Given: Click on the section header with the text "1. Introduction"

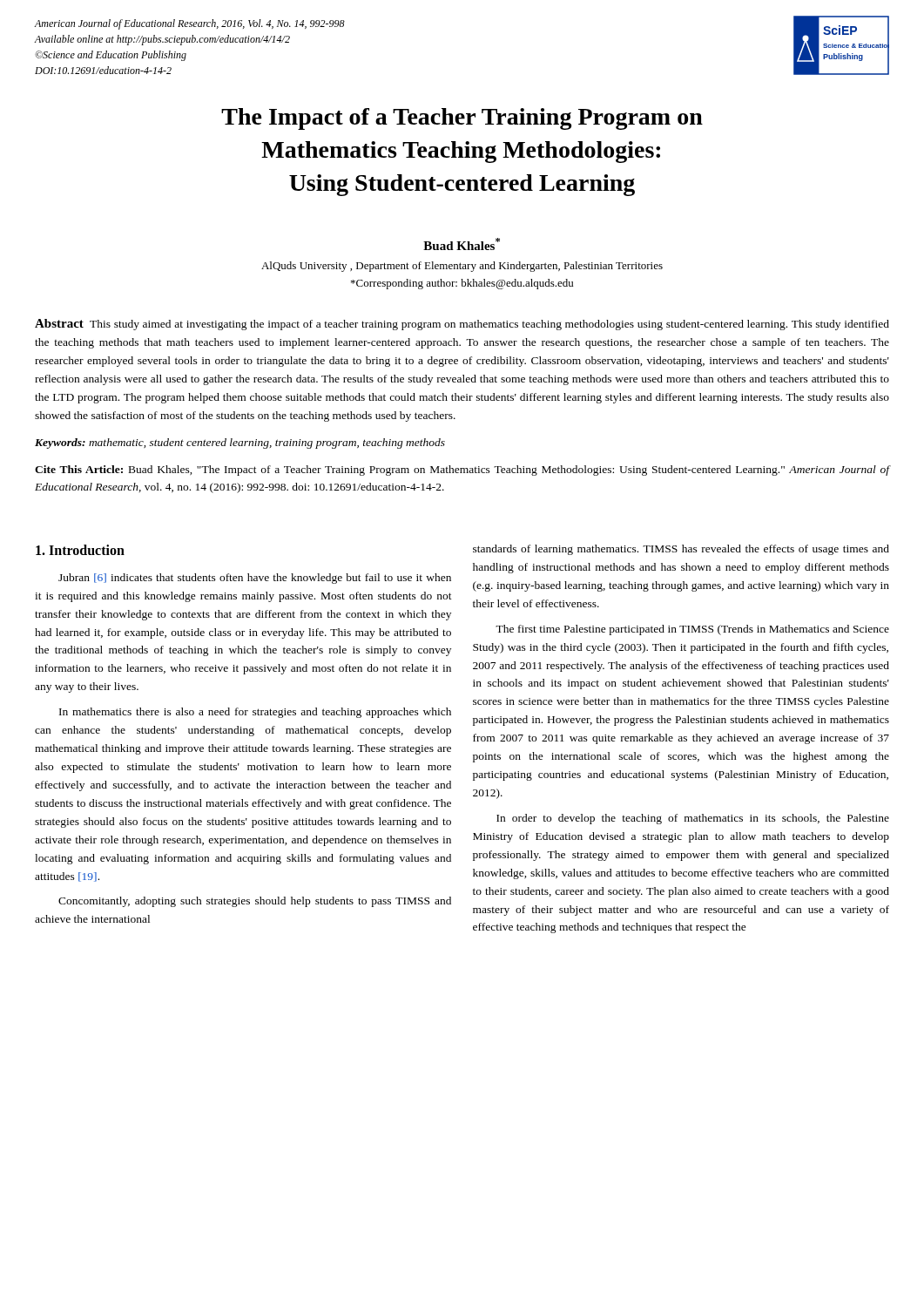Looking at the screenshot, I should click(80, 550).
